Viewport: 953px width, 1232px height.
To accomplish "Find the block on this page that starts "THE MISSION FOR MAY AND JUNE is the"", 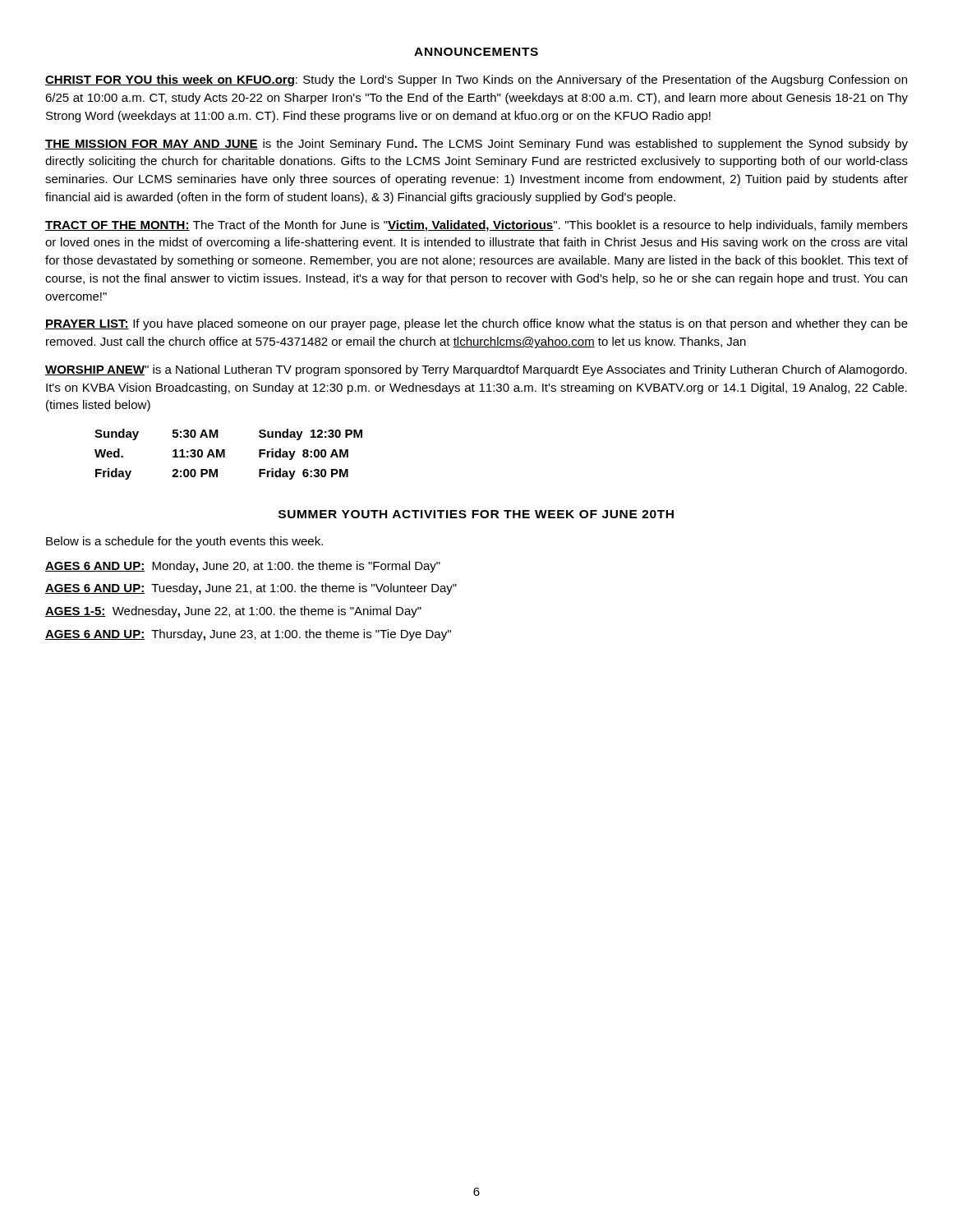I will coord(476,170).
